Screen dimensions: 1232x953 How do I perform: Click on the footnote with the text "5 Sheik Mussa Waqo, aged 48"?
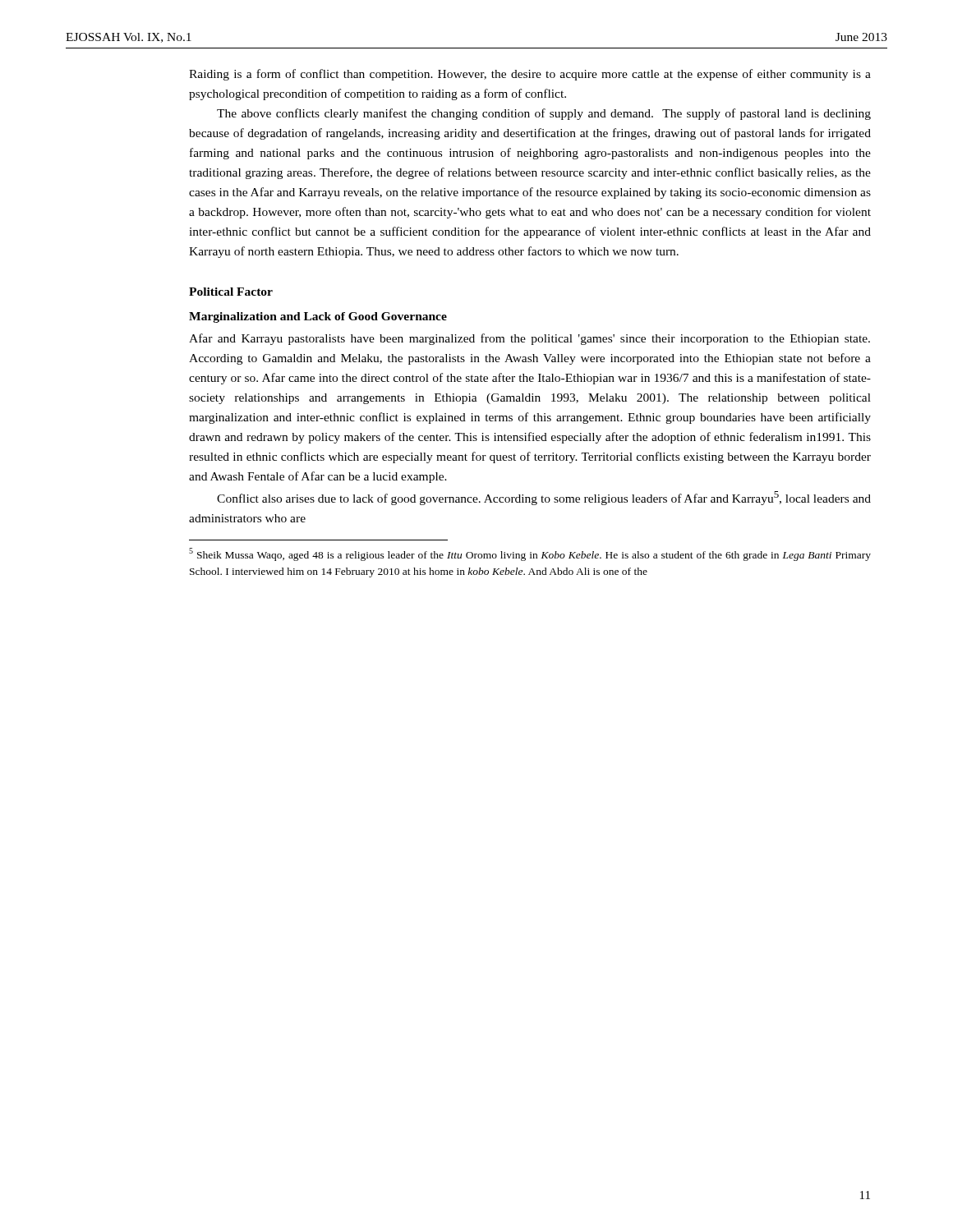point(530,562)
